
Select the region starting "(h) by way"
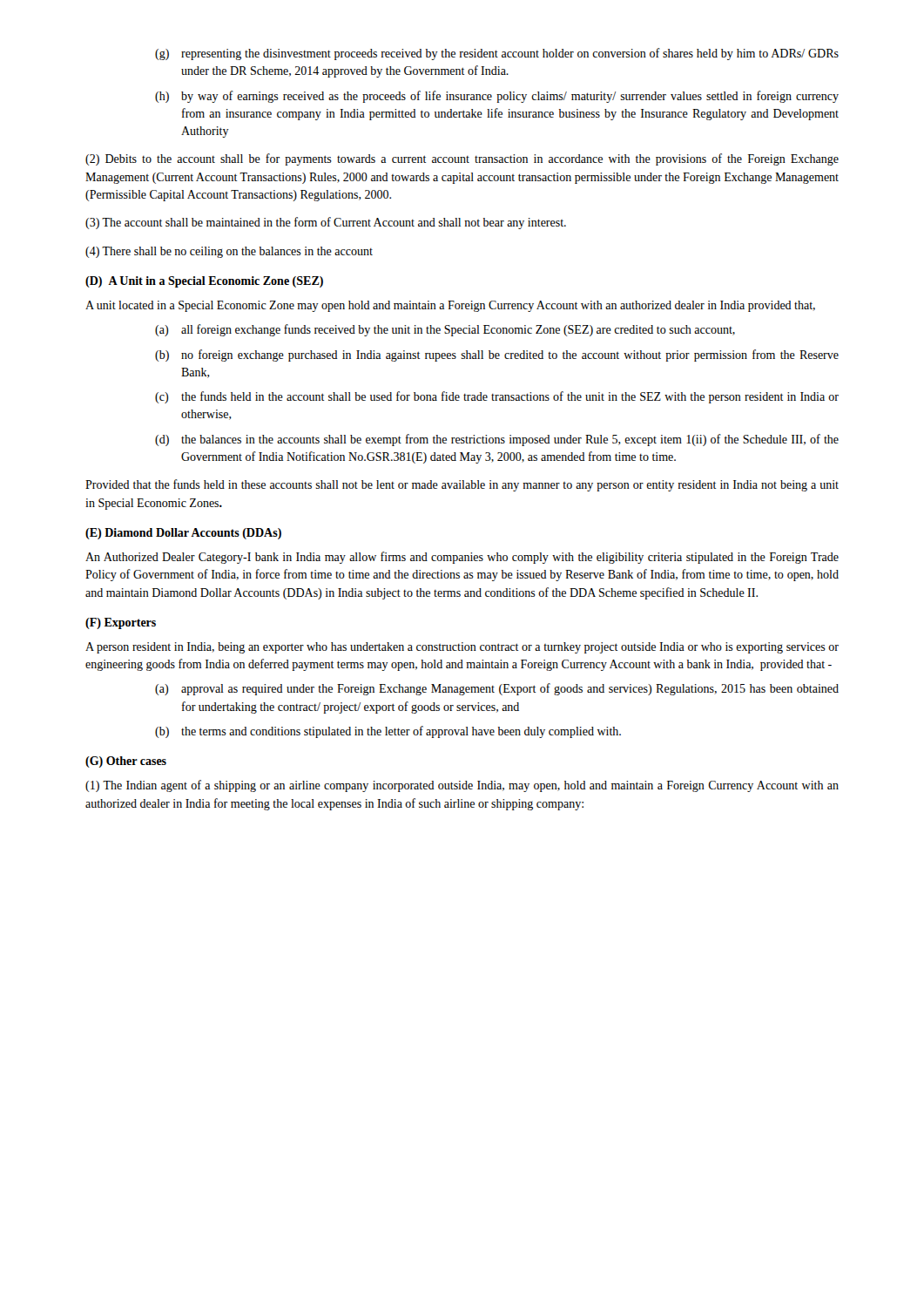[x=497, y=114]
